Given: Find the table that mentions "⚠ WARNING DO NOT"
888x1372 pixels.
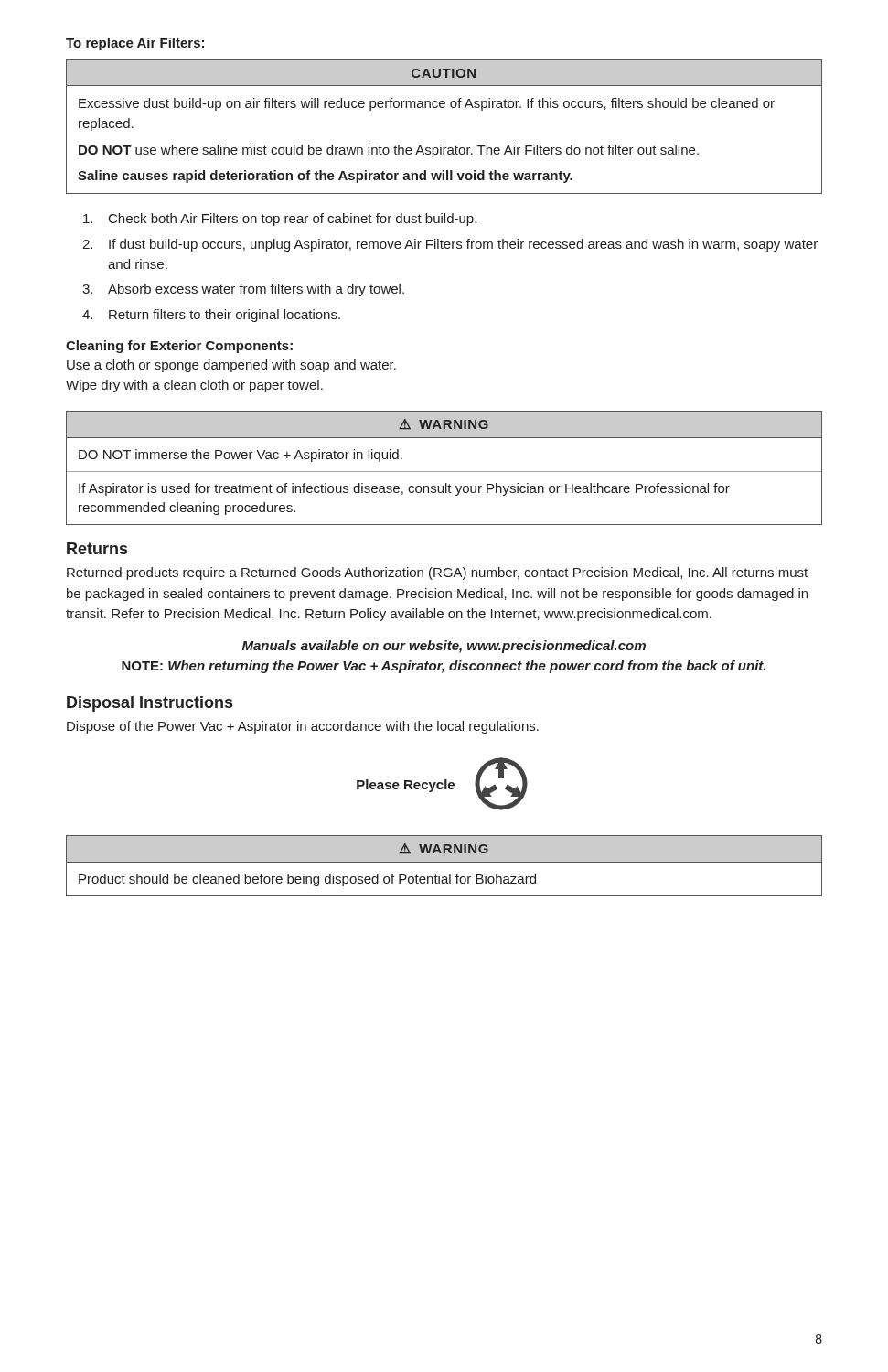Looking at the screenshot, I should tap(444, 468).
